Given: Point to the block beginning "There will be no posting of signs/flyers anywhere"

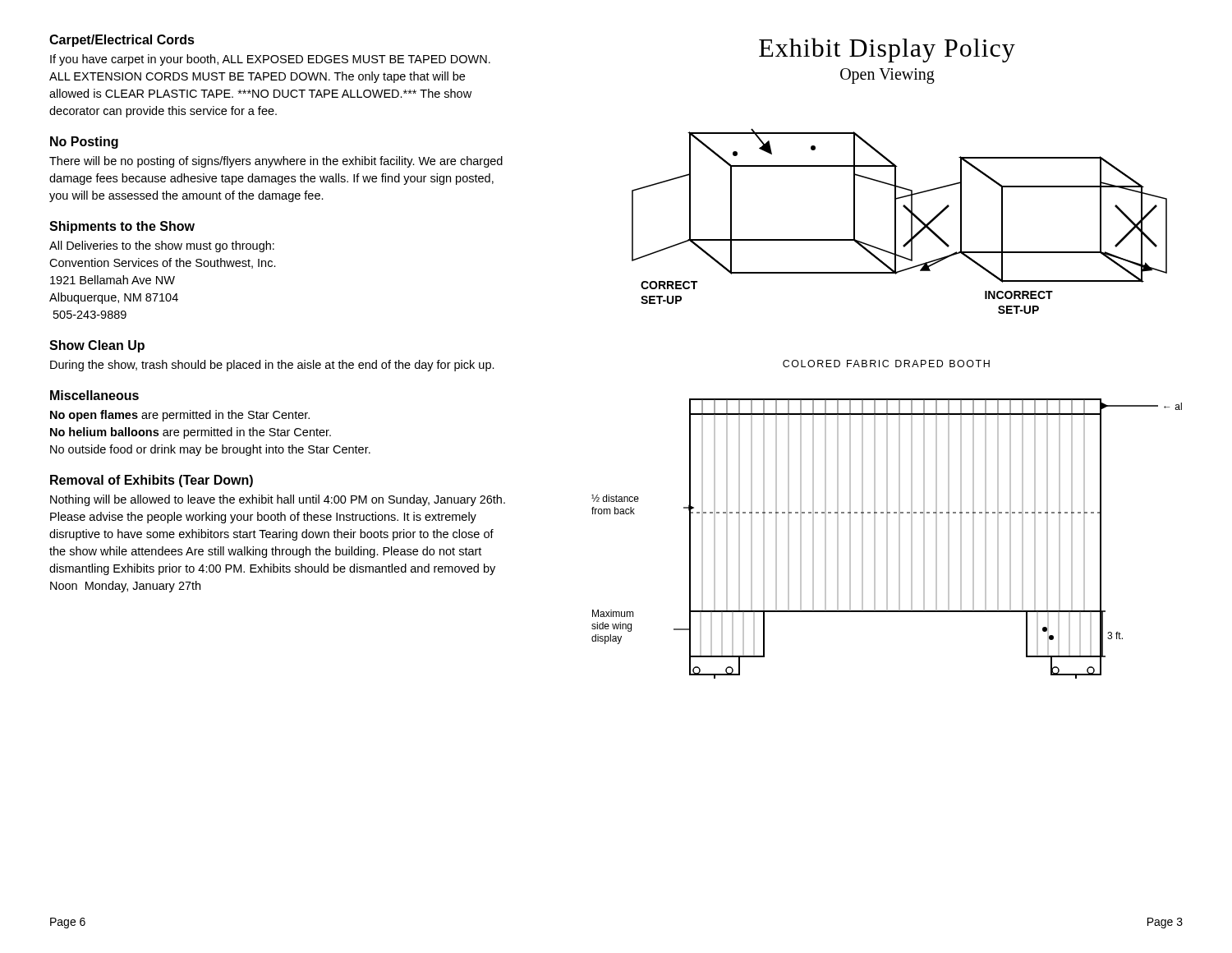Looking at the screenshot, I should pos(276,178).
